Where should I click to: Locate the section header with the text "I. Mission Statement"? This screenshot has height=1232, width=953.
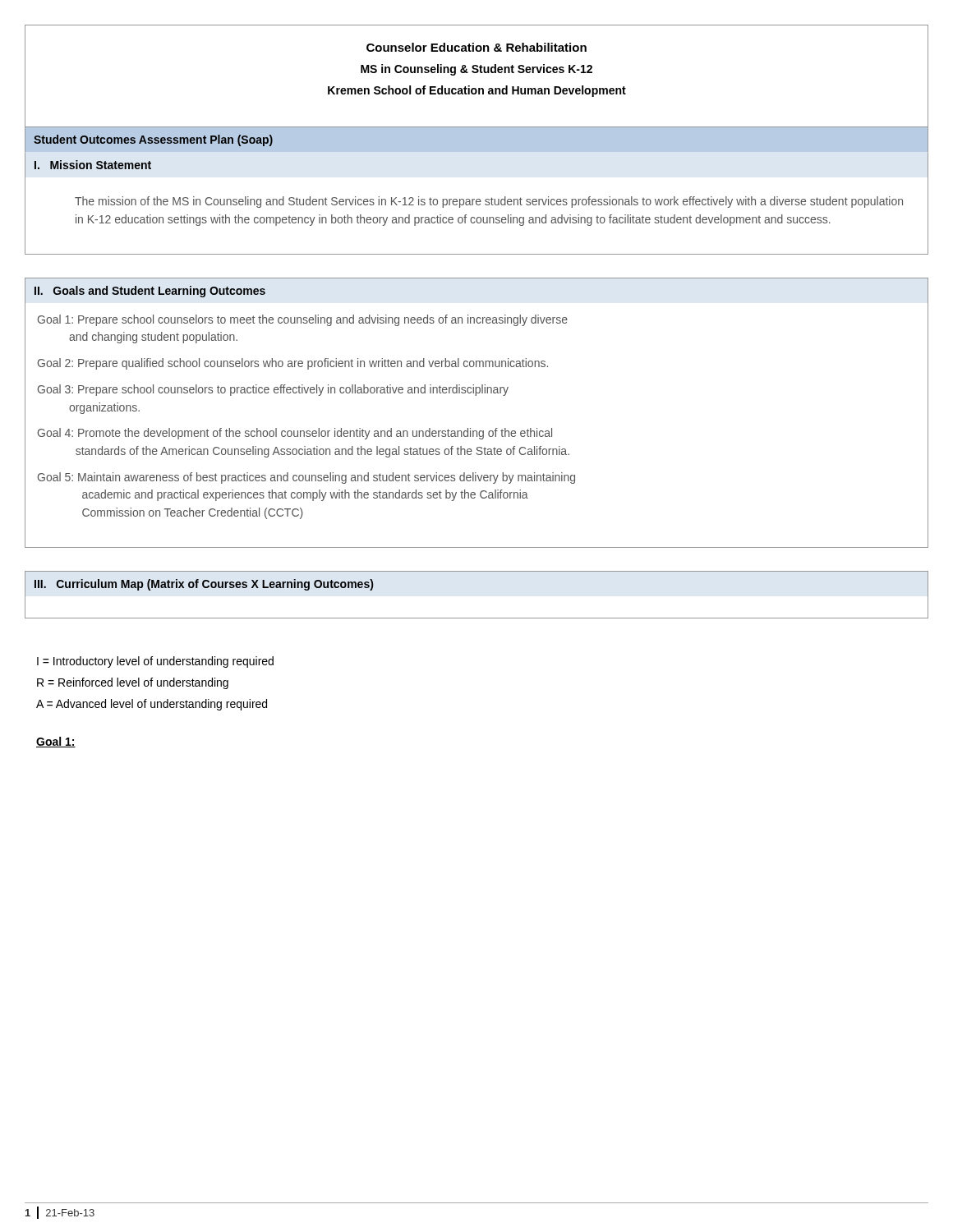(x=92, y=165)
